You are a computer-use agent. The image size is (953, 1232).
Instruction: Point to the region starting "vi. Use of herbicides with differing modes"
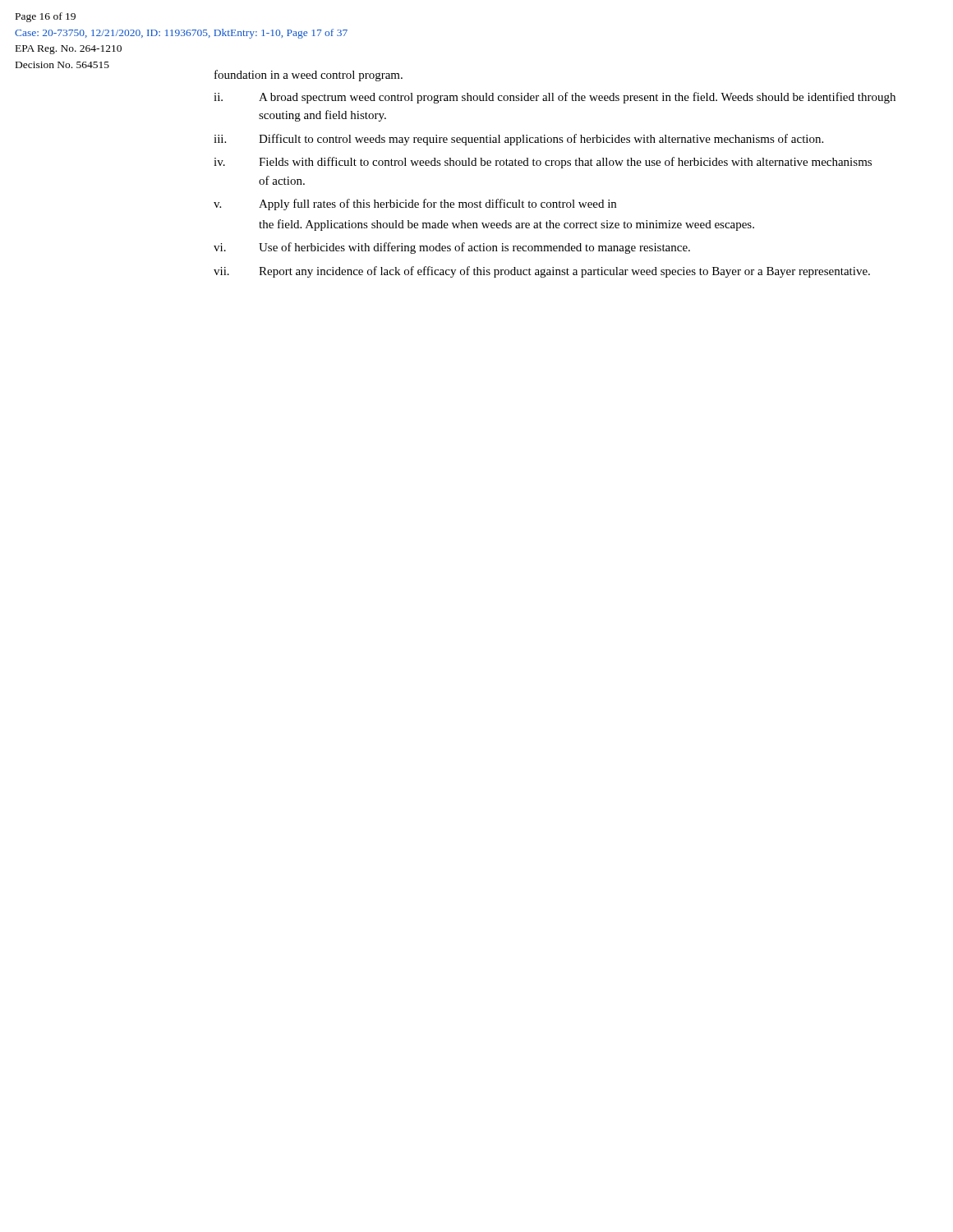point(559,247)
